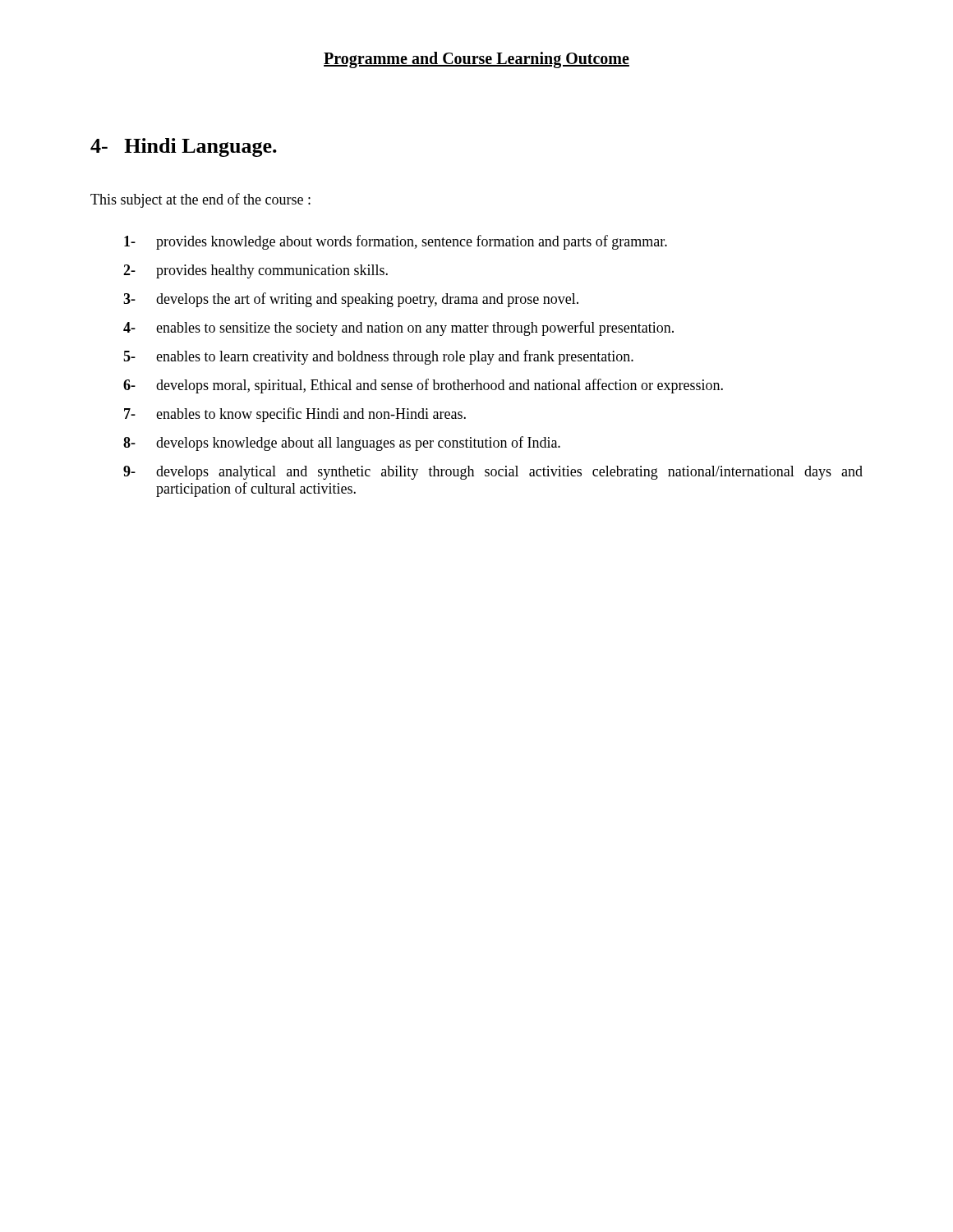Select the text block starting "7- enables to know specific Hindi and"
This screenshot has width=953, height=1232.
point(295,415)
